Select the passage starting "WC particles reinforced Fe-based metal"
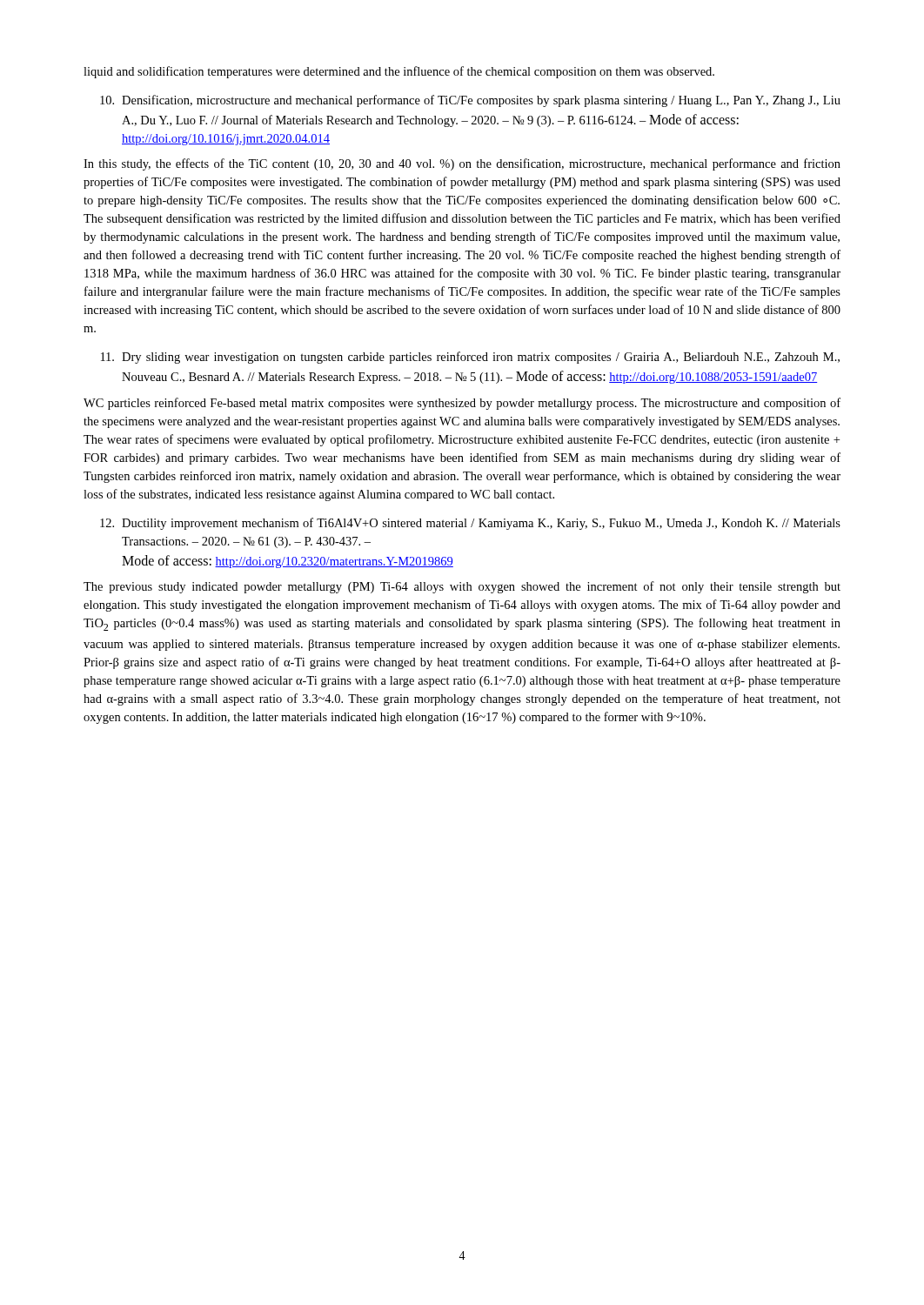Screen dimensions: 1305x924 [462, 448]
